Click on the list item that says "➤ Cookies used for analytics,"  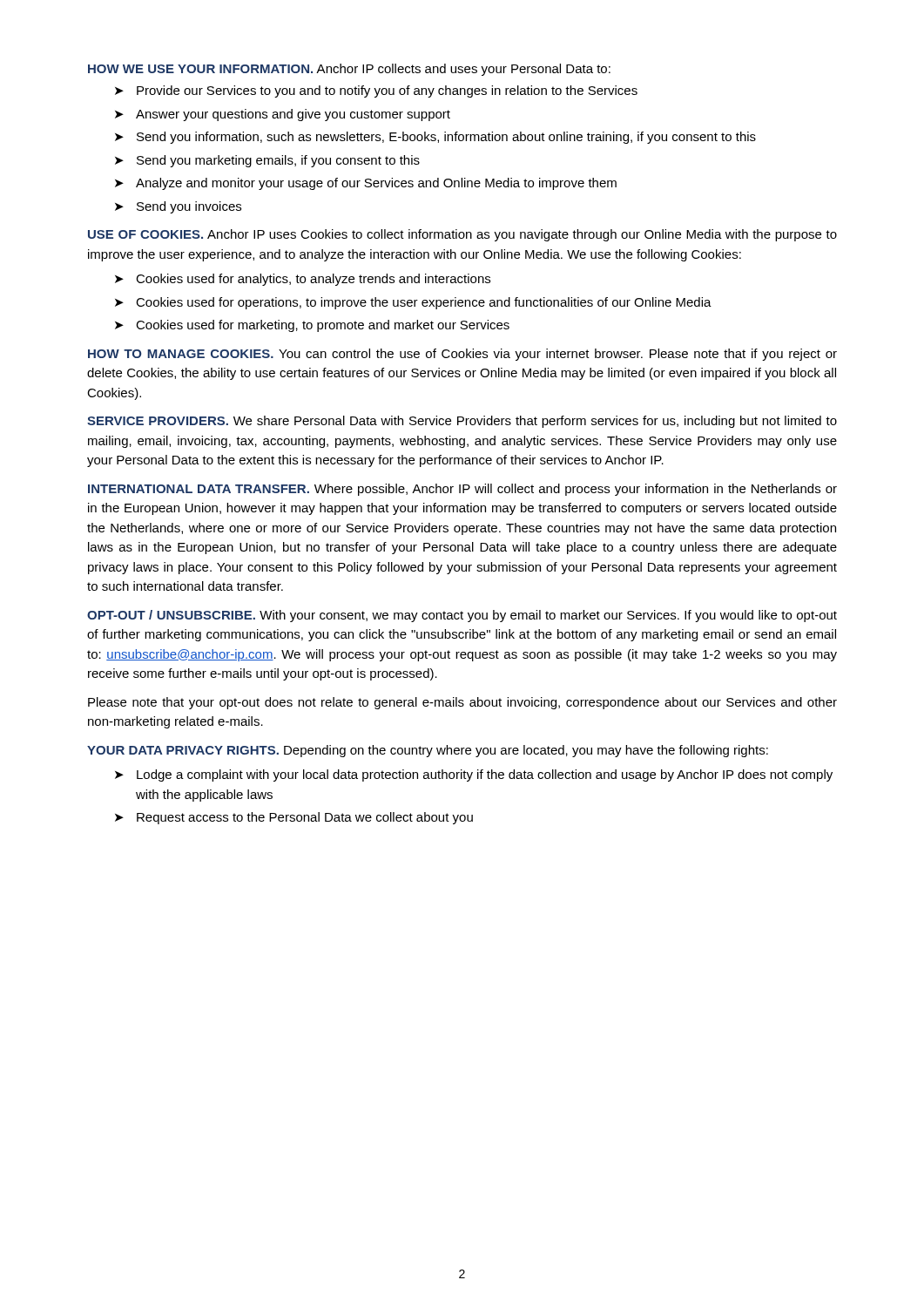coord(475,279)
